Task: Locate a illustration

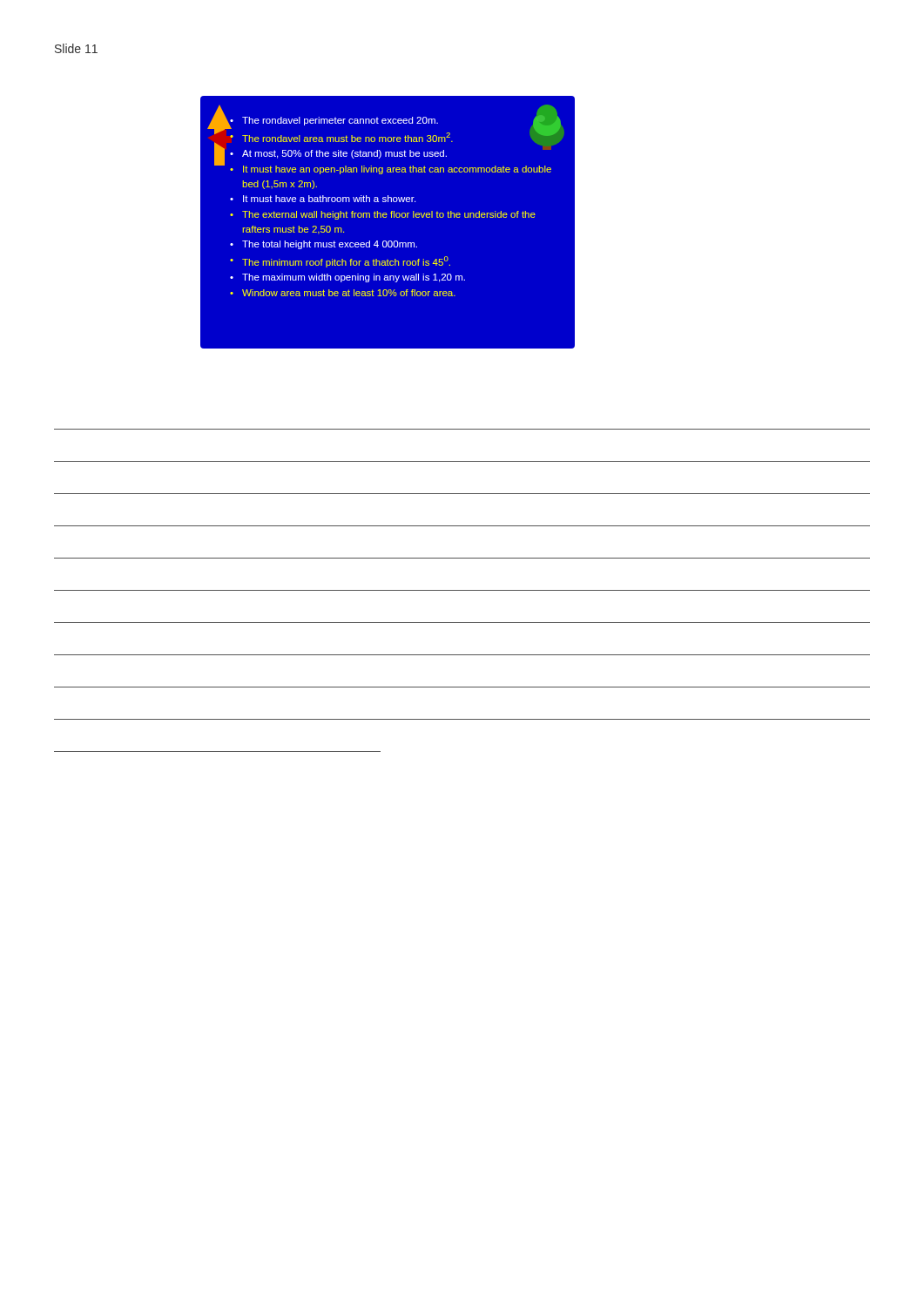Action: pos(388,222)
